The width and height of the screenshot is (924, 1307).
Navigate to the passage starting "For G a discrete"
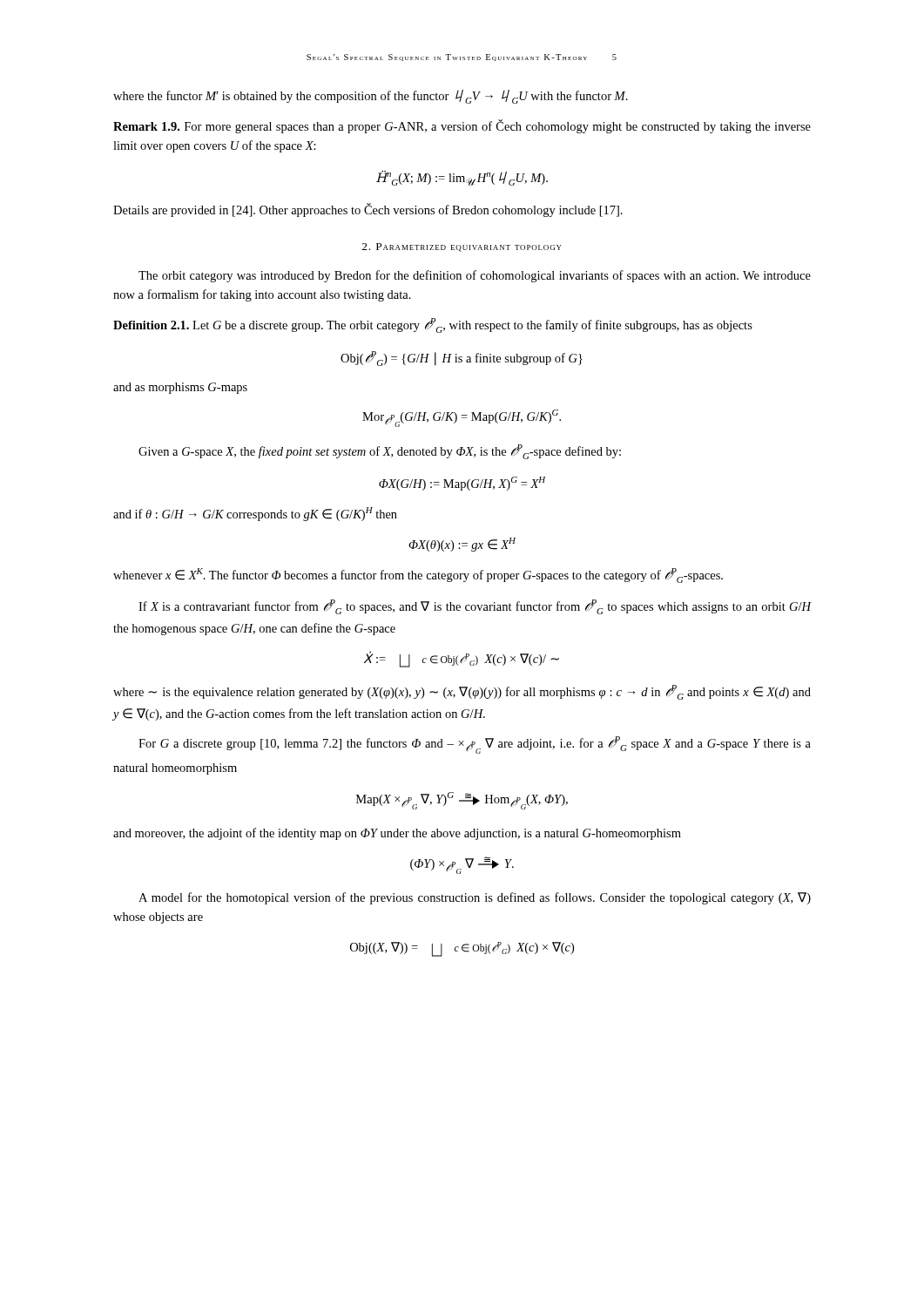462,754
